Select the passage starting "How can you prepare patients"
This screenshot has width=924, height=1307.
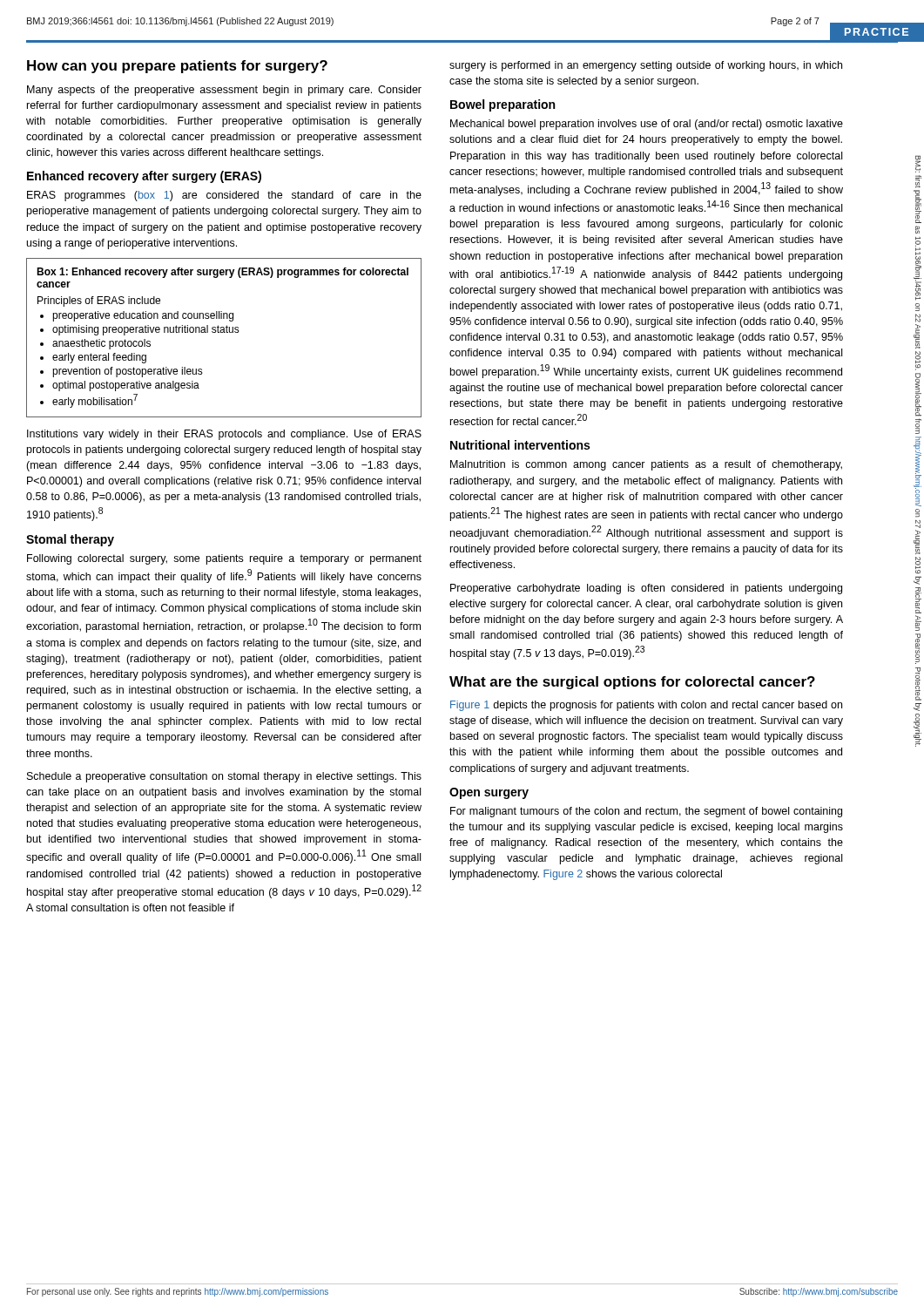(224, 67)
